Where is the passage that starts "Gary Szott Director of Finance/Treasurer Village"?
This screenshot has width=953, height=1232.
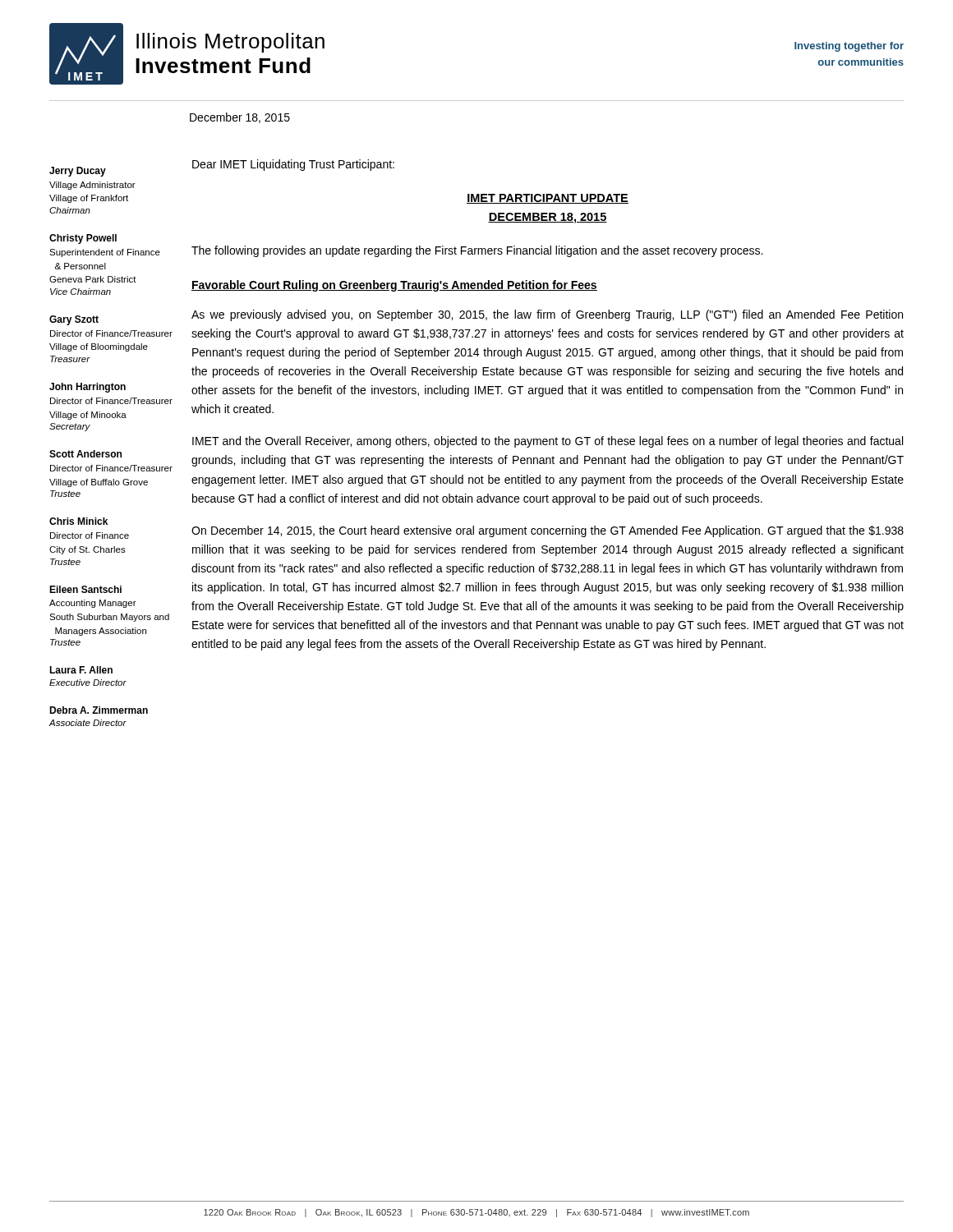click(x=113, y=338)
